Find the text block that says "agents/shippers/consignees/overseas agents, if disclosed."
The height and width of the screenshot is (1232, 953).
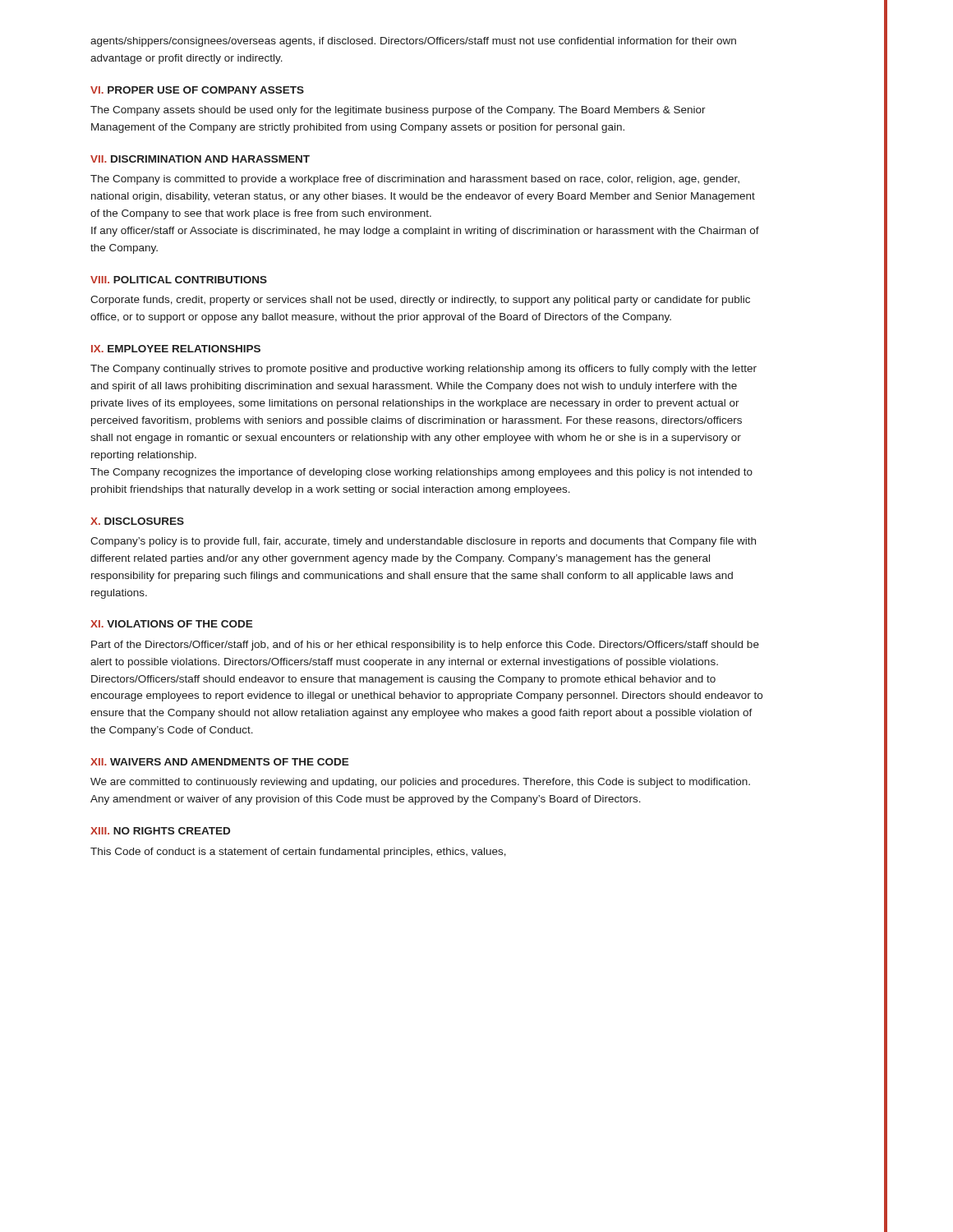pyautogui.click(x=414, y=49)
